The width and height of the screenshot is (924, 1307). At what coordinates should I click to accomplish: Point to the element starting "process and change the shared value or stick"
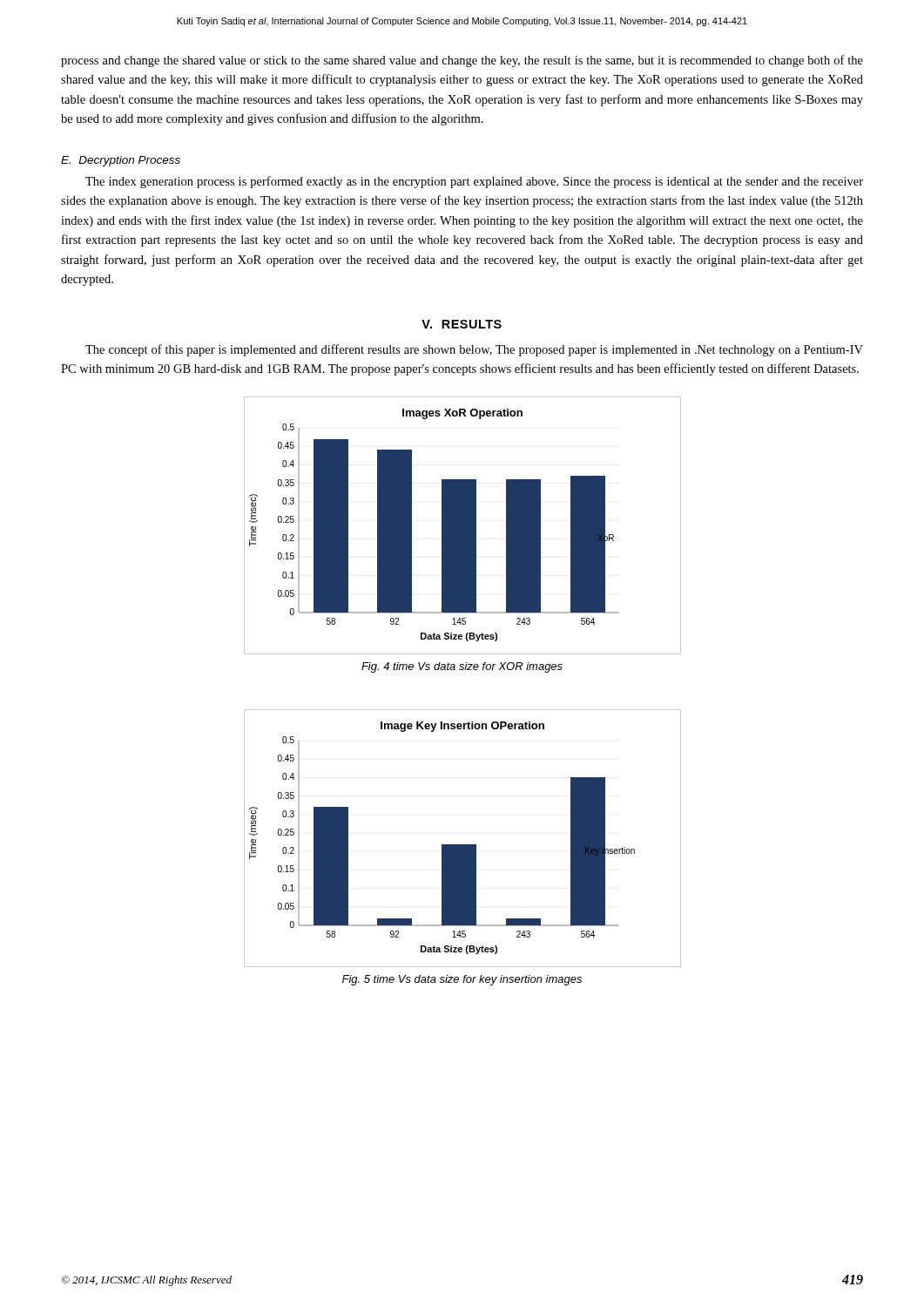coord(462,90)
